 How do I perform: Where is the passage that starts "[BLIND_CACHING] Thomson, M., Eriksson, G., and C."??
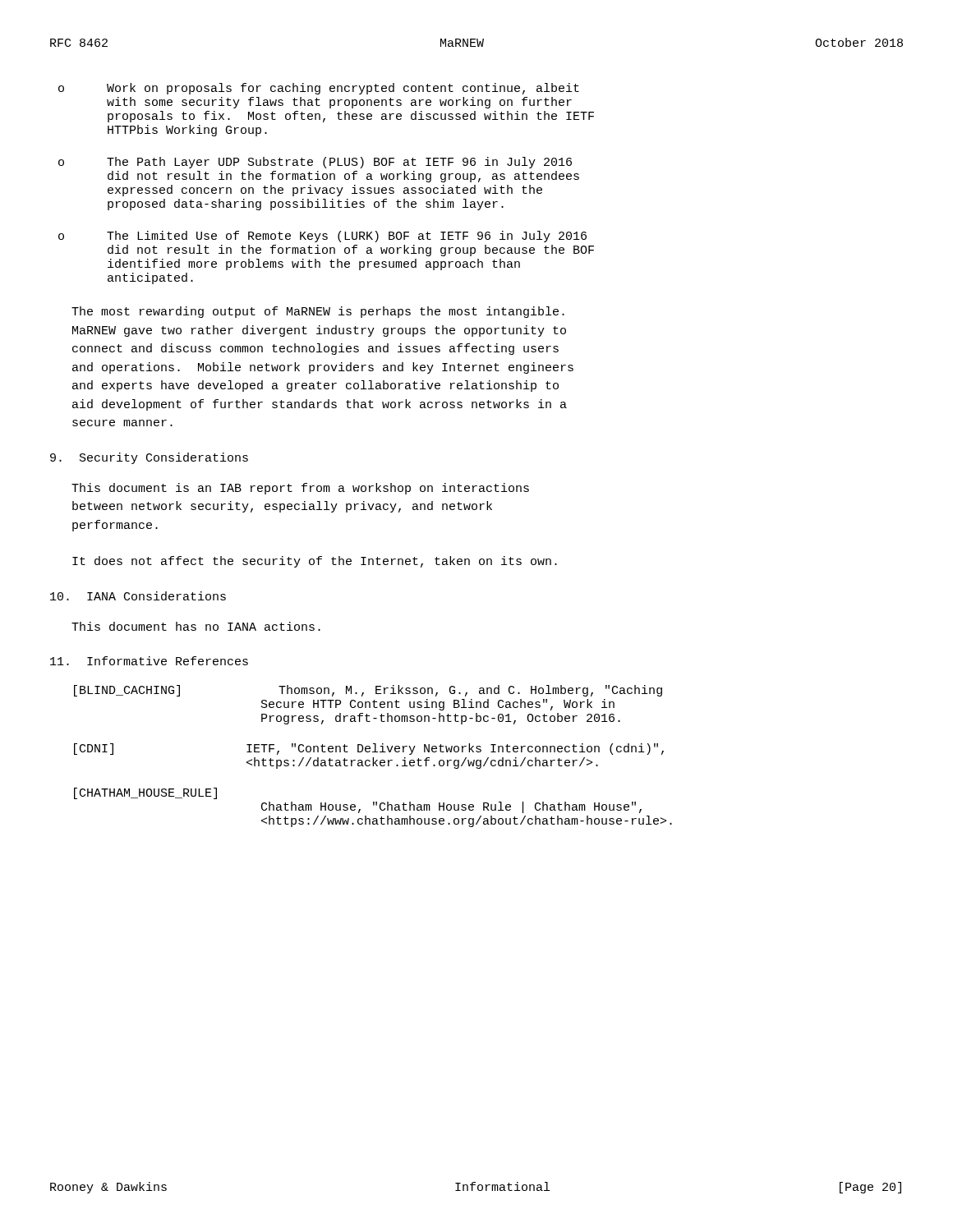point(476,705)
